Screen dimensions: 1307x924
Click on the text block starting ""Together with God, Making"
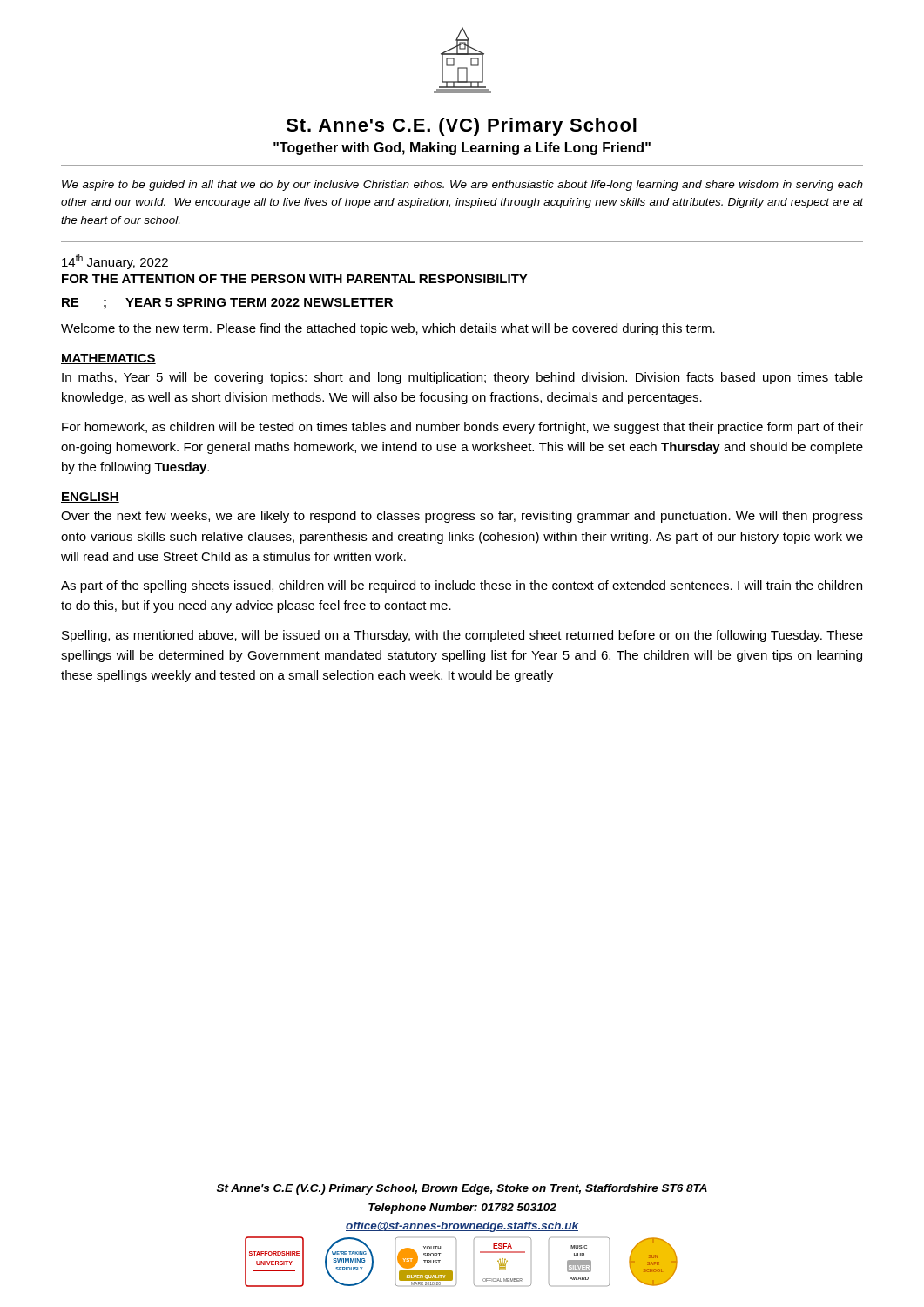point(462,148)
